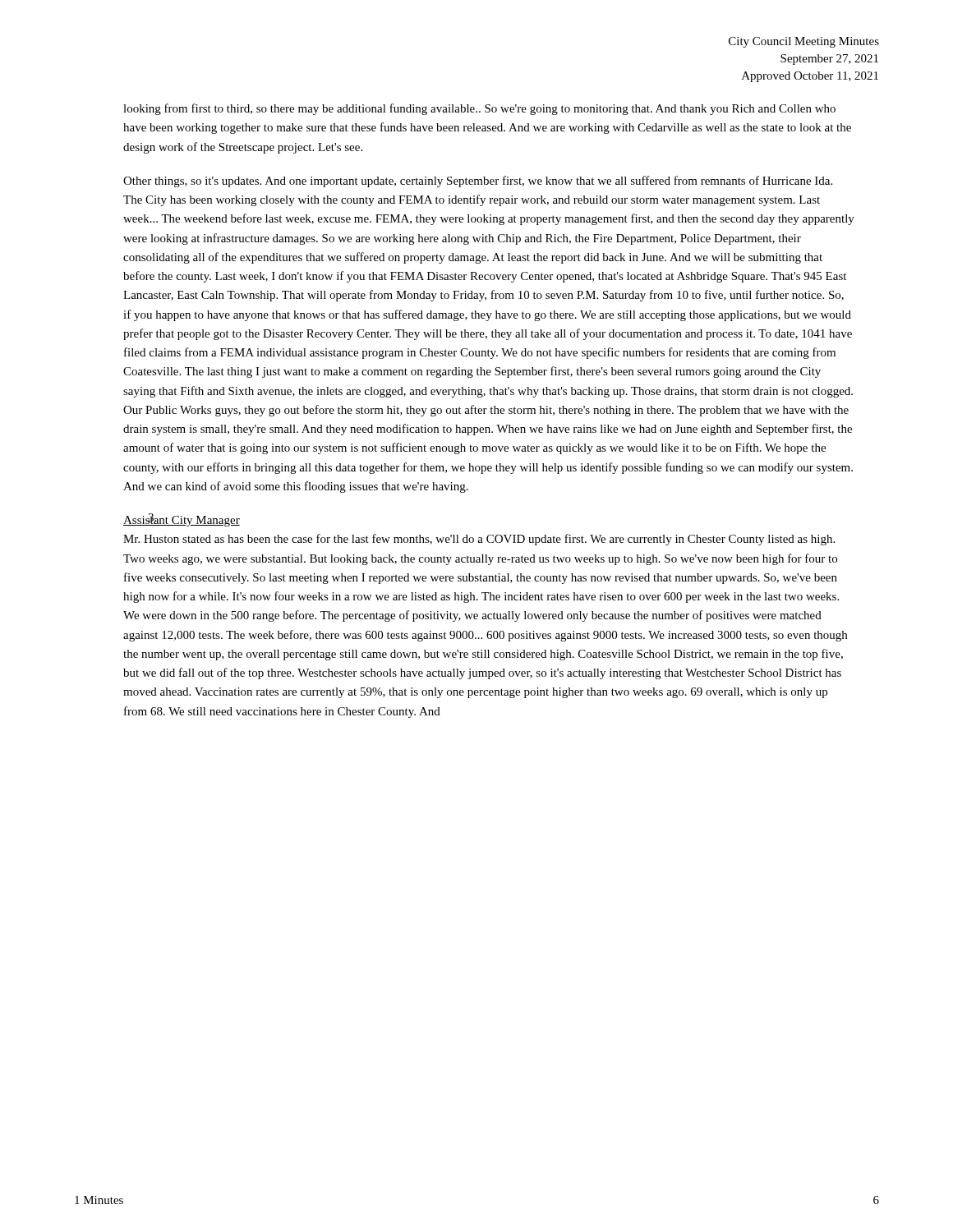Locate the block starting "3. Assistant City"

(489, 616)
